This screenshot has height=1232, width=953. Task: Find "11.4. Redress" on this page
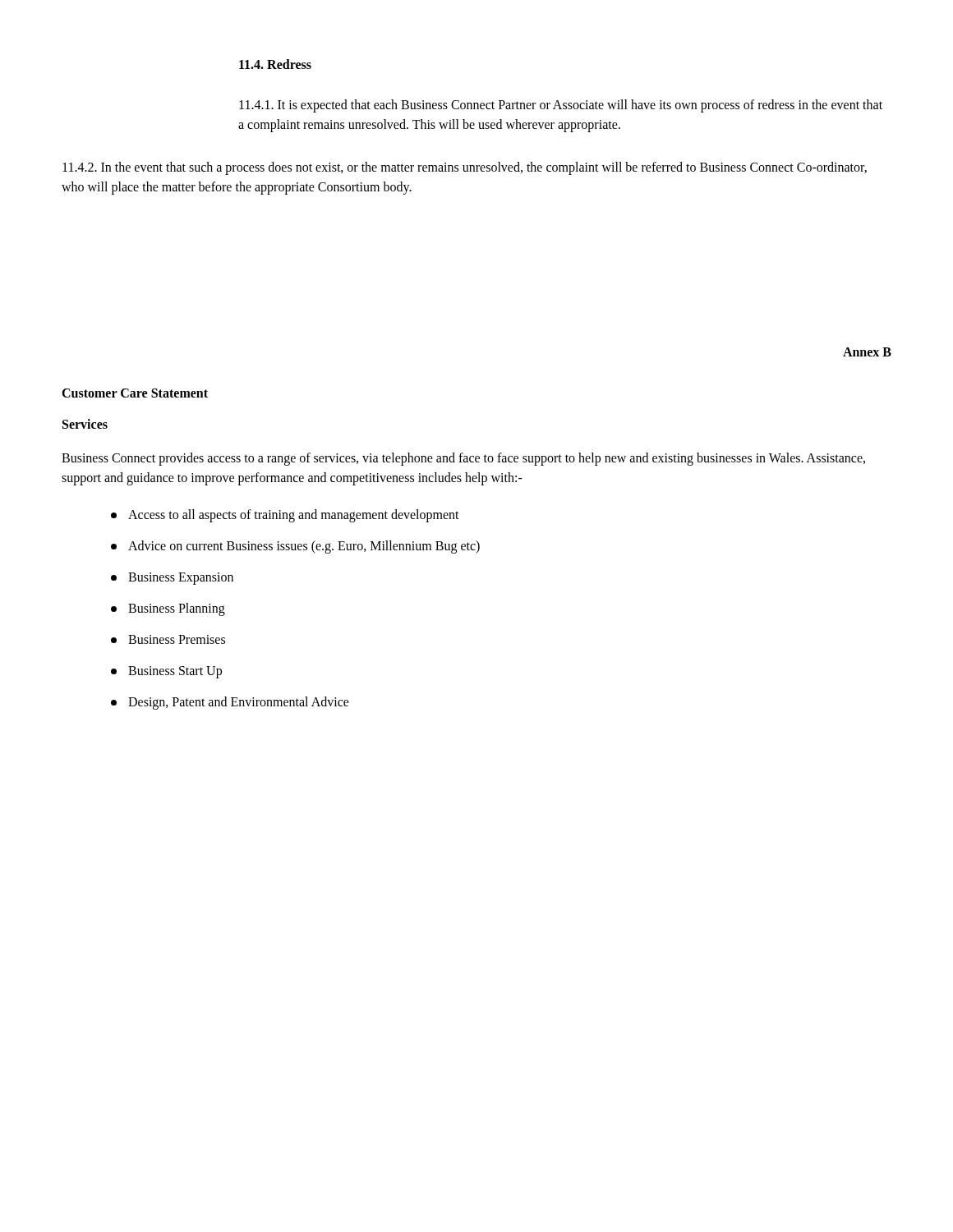[x=275, y=64]
